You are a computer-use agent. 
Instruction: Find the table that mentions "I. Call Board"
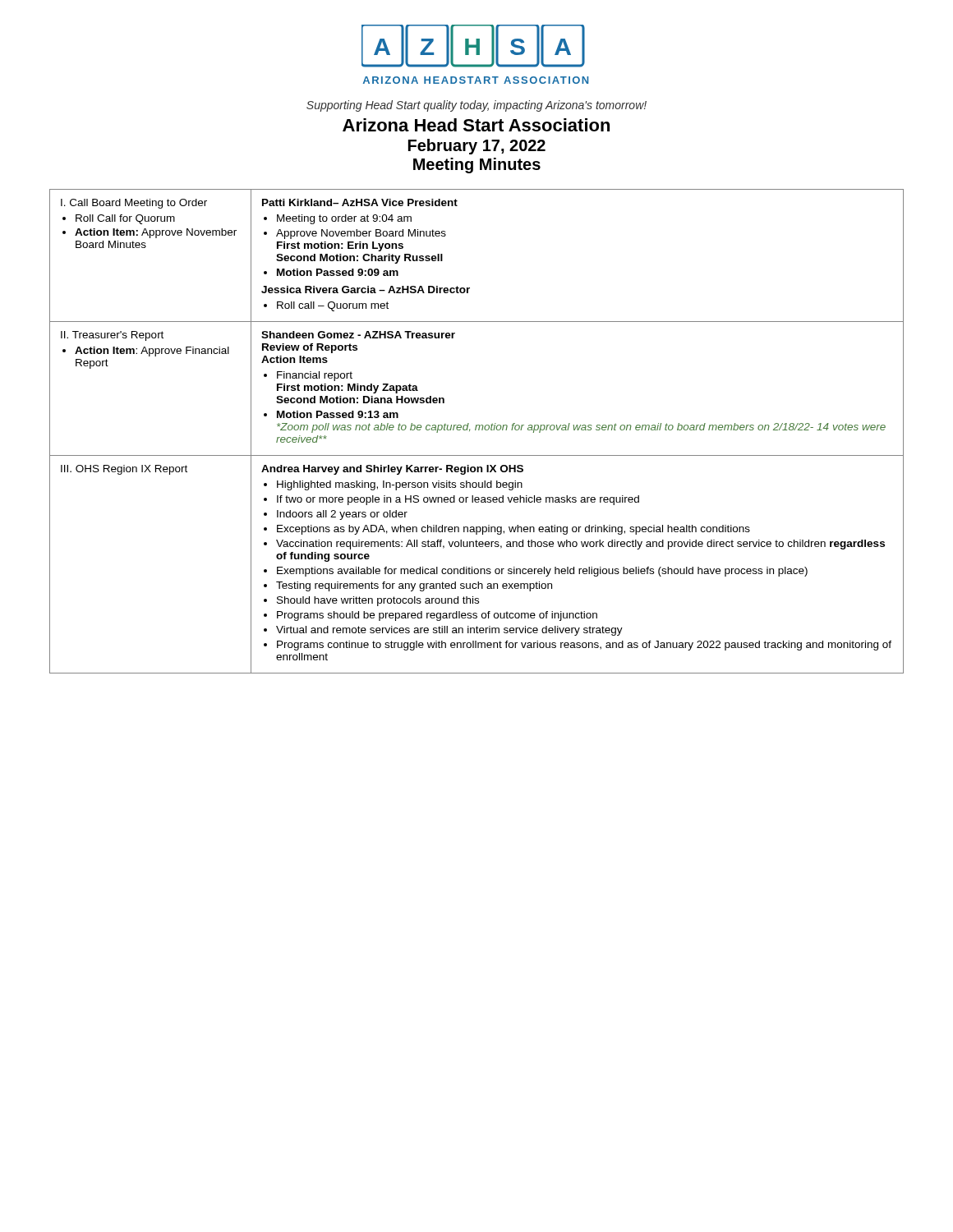click(x=476, y=431)
